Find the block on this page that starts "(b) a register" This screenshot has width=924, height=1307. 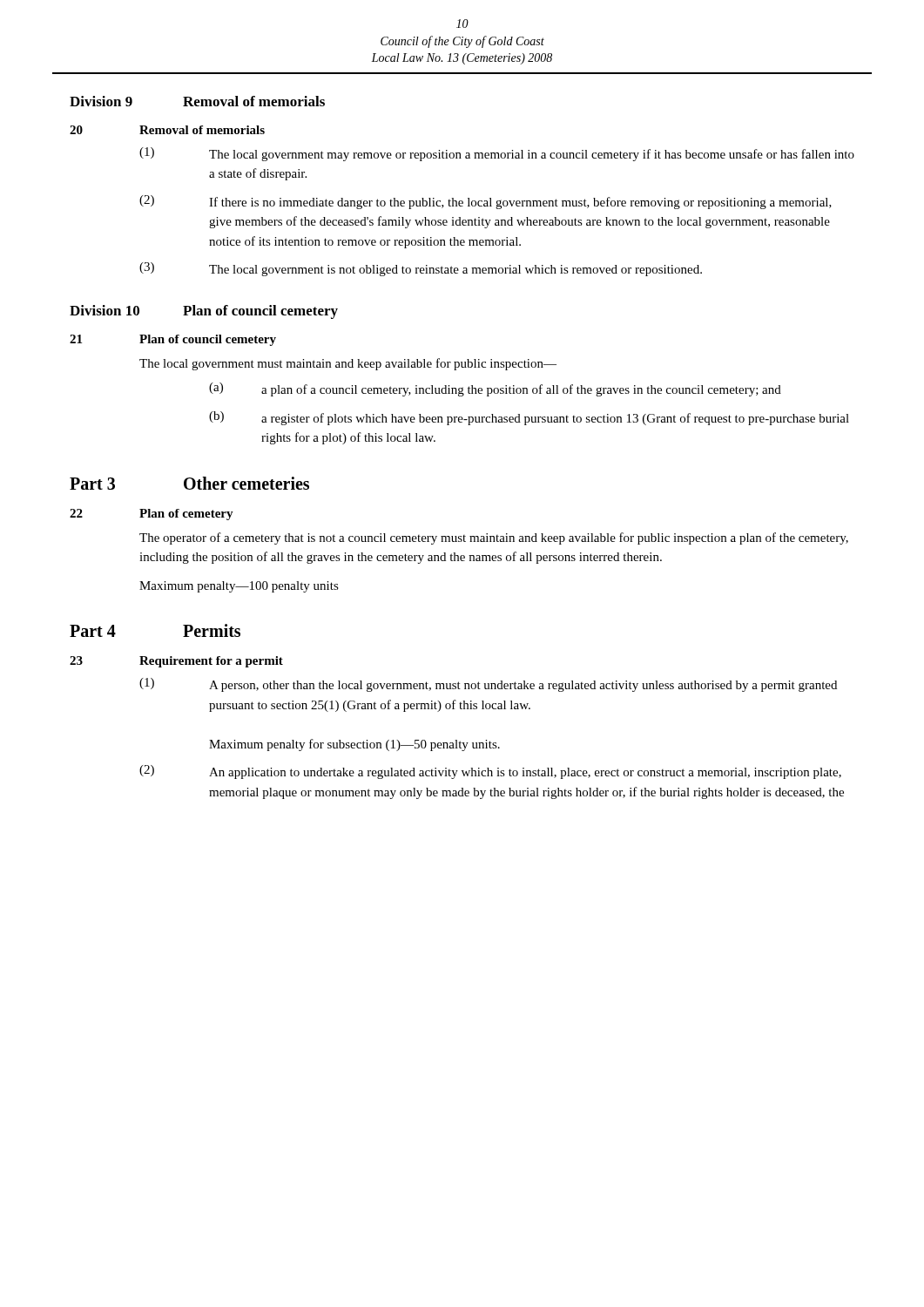click(532, 428)
